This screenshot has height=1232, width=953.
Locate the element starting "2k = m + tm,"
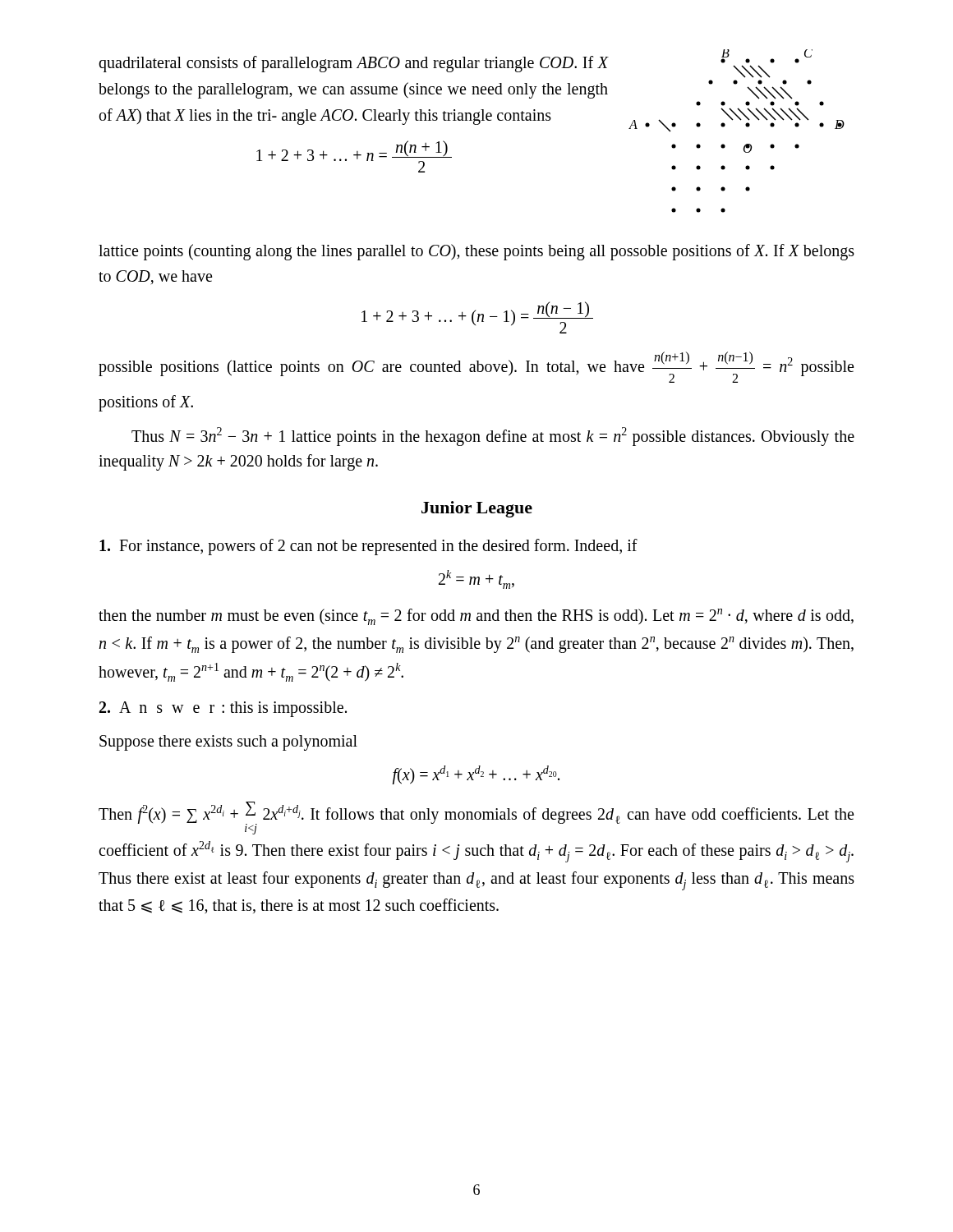476,580
